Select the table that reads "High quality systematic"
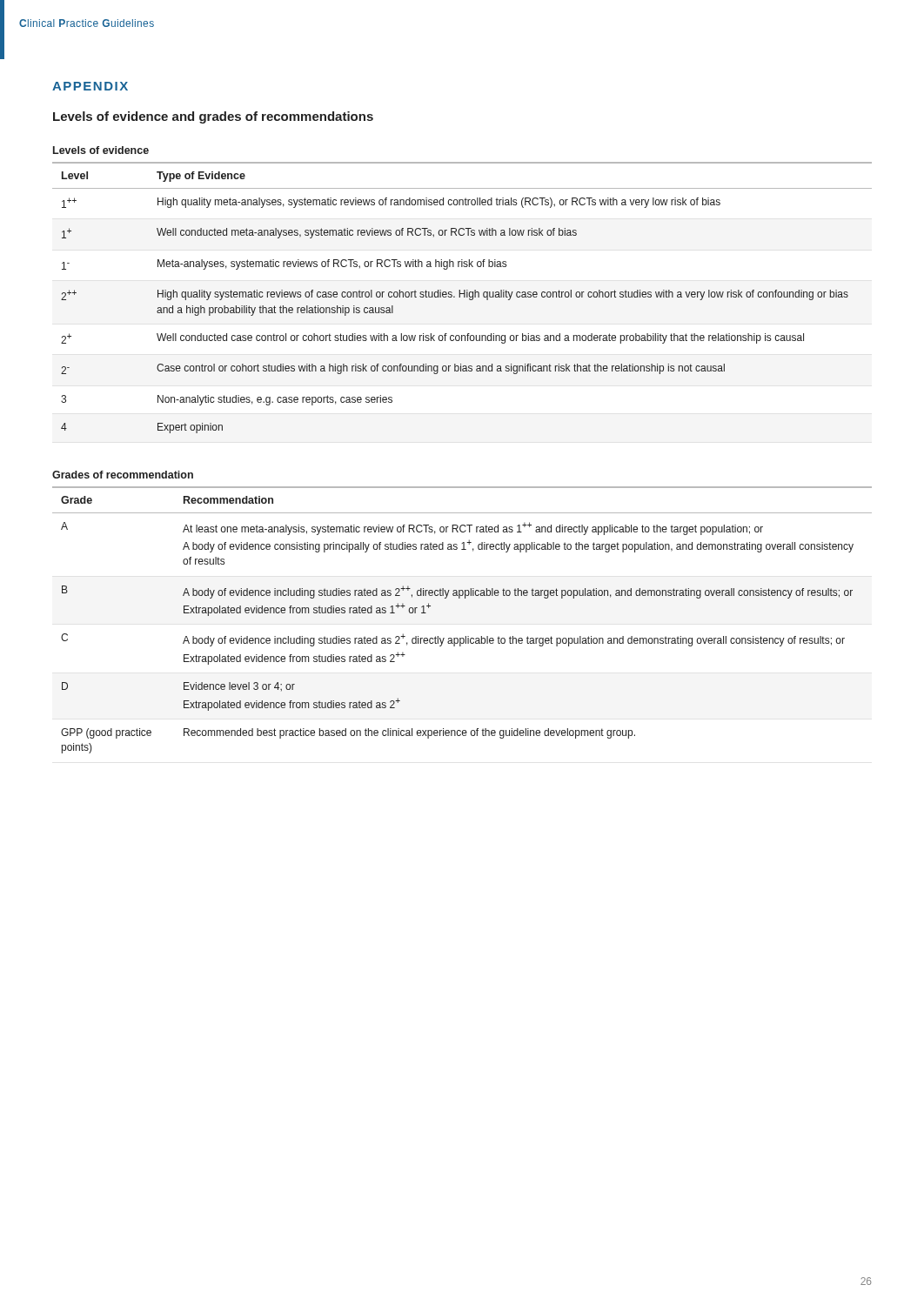924x1305 pixels. click(x=462, y=302)
